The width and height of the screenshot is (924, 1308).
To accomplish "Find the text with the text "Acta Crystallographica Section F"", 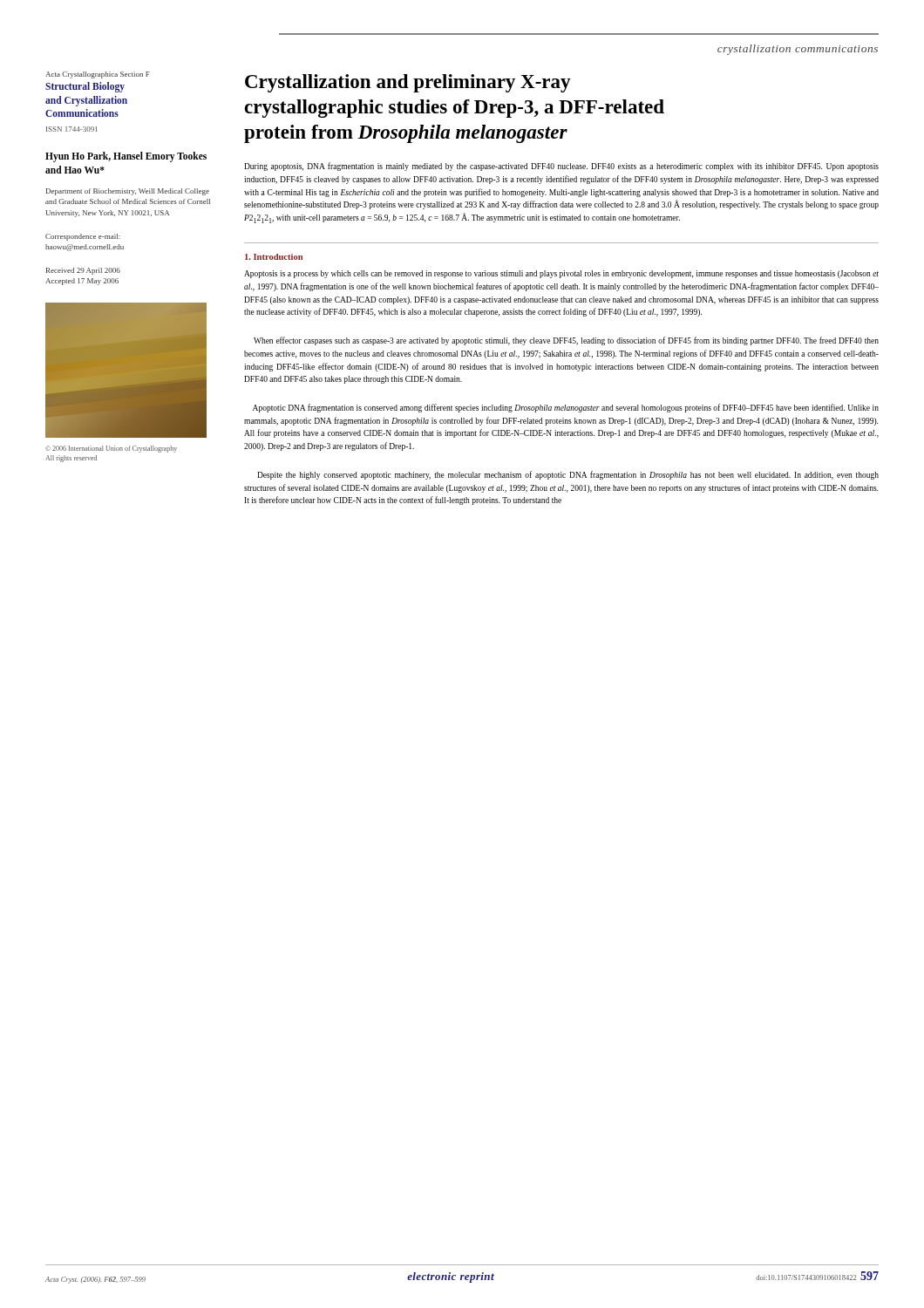I will click(x=98, y=74).
